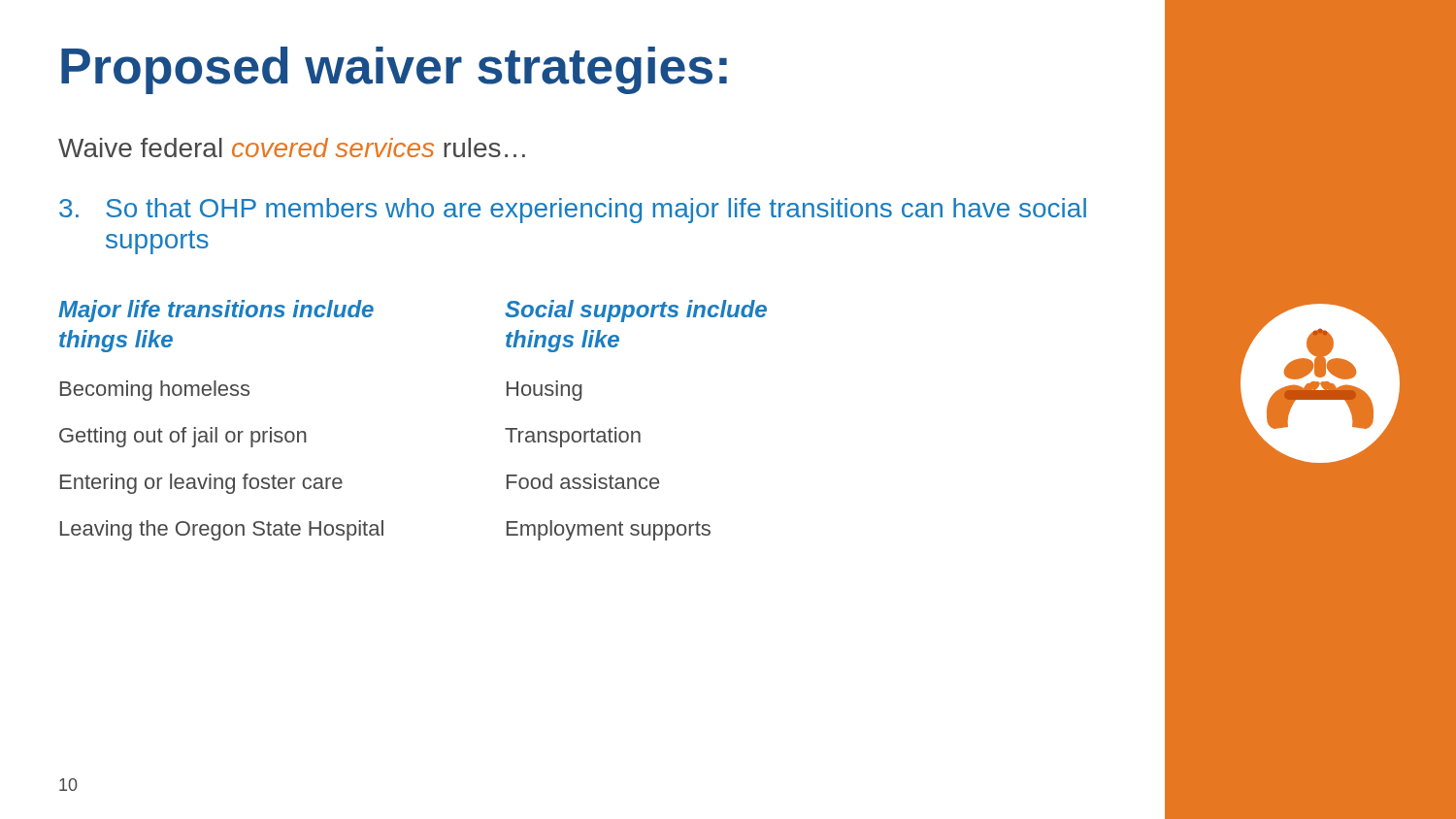Screen dimensions: 819x1456
Task: Navigate to the text starting "3. So that"
Action: point(582,224)
